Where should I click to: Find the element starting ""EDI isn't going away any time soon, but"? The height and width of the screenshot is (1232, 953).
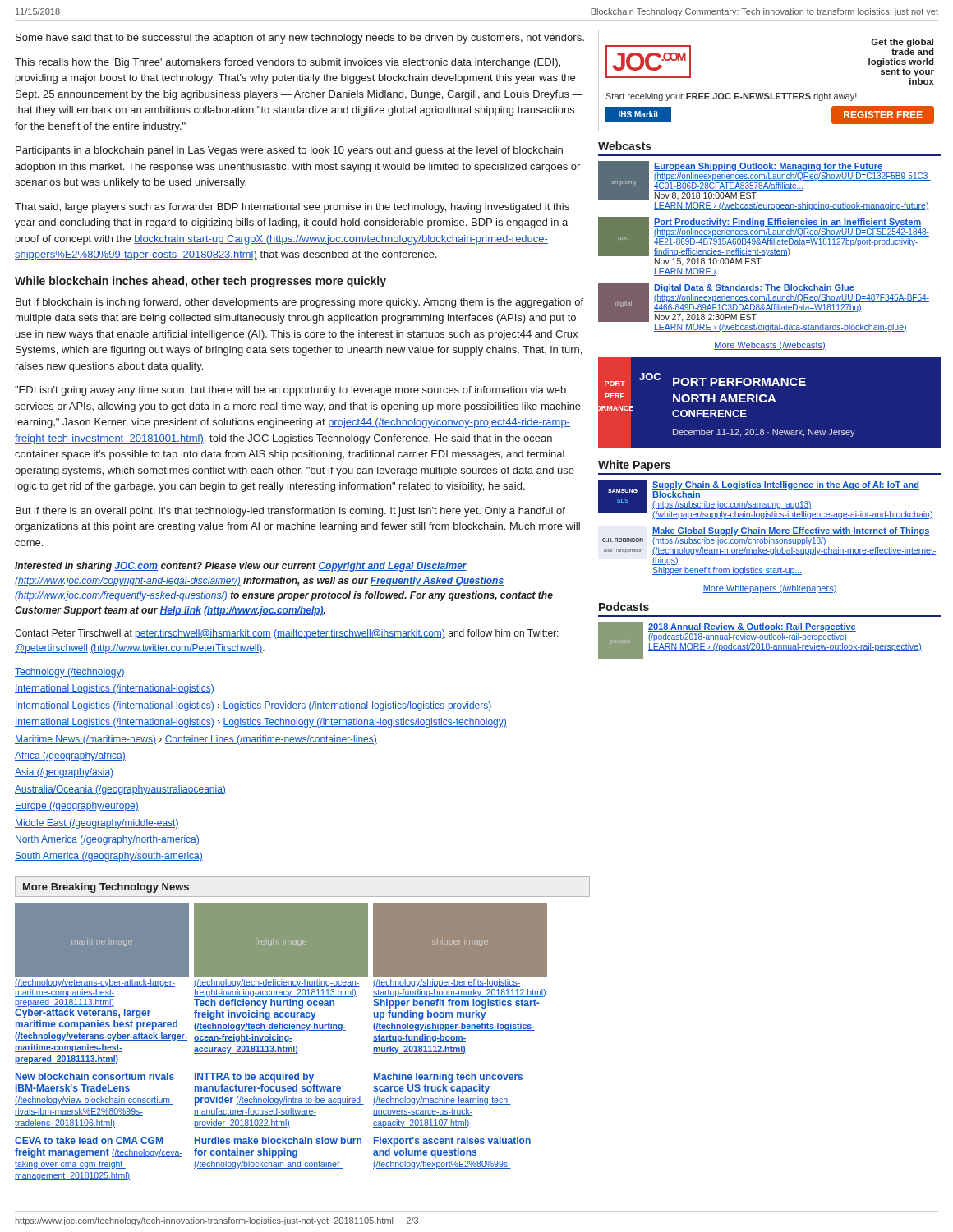pyautogui.click(x=298, y=438)
